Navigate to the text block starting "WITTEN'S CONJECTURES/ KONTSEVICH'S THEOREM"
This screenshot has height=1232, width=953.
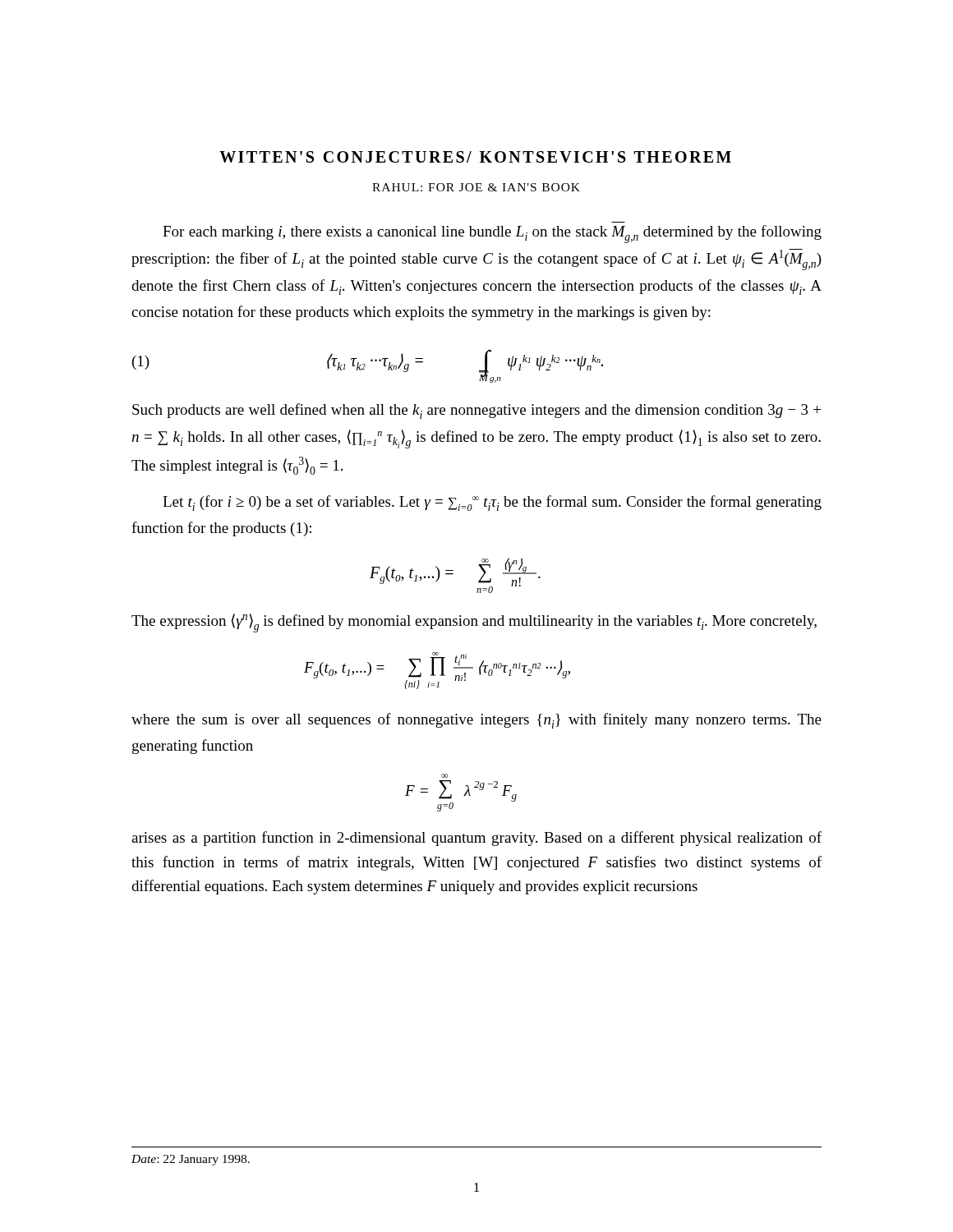coord(476,157)
